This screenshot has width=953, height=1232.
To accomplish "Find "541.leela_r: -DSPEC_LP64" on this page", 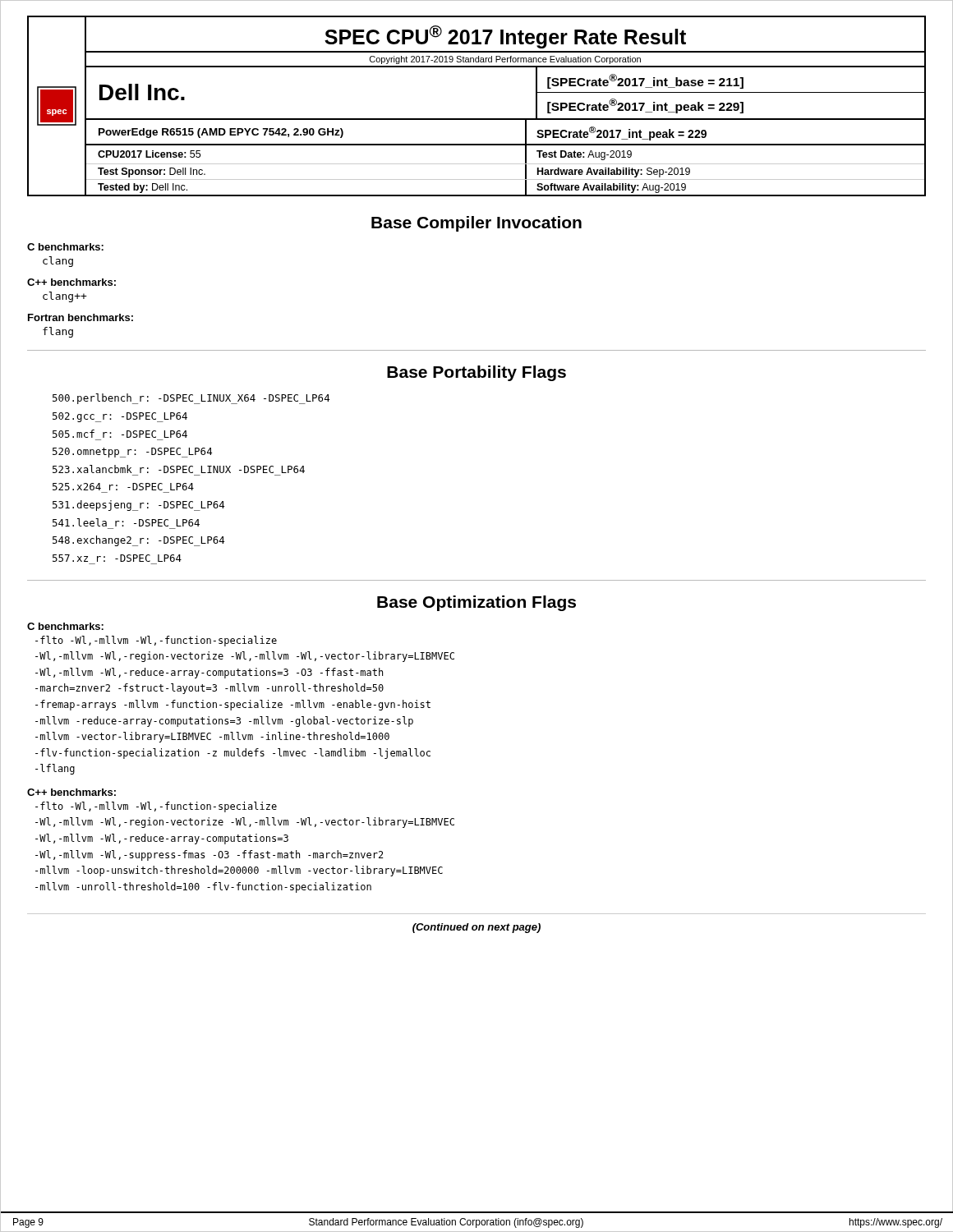I will click(126, 522).
